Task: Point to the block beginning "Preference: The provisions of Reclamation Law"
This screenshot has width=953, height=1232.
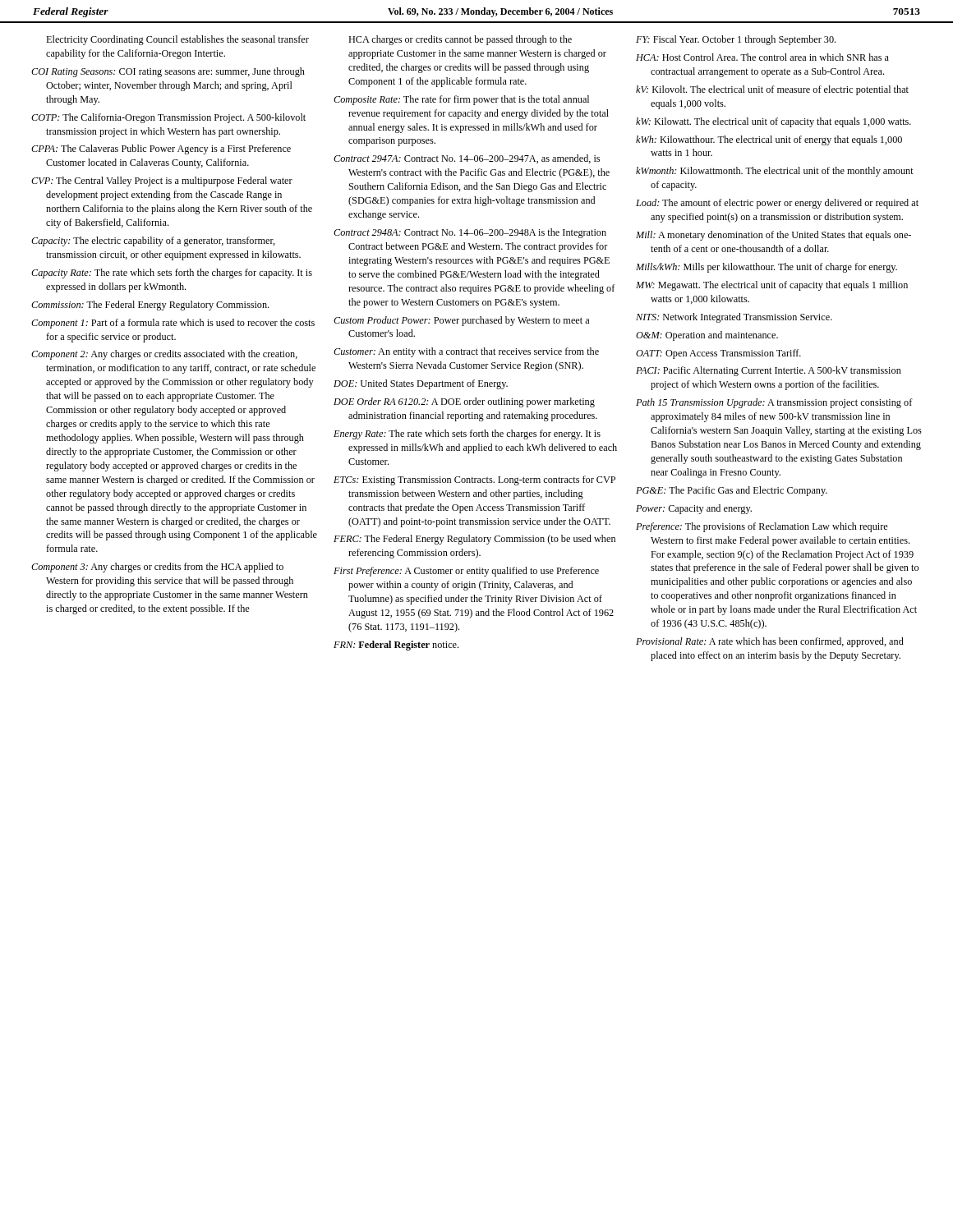Action: click(779, 575)
